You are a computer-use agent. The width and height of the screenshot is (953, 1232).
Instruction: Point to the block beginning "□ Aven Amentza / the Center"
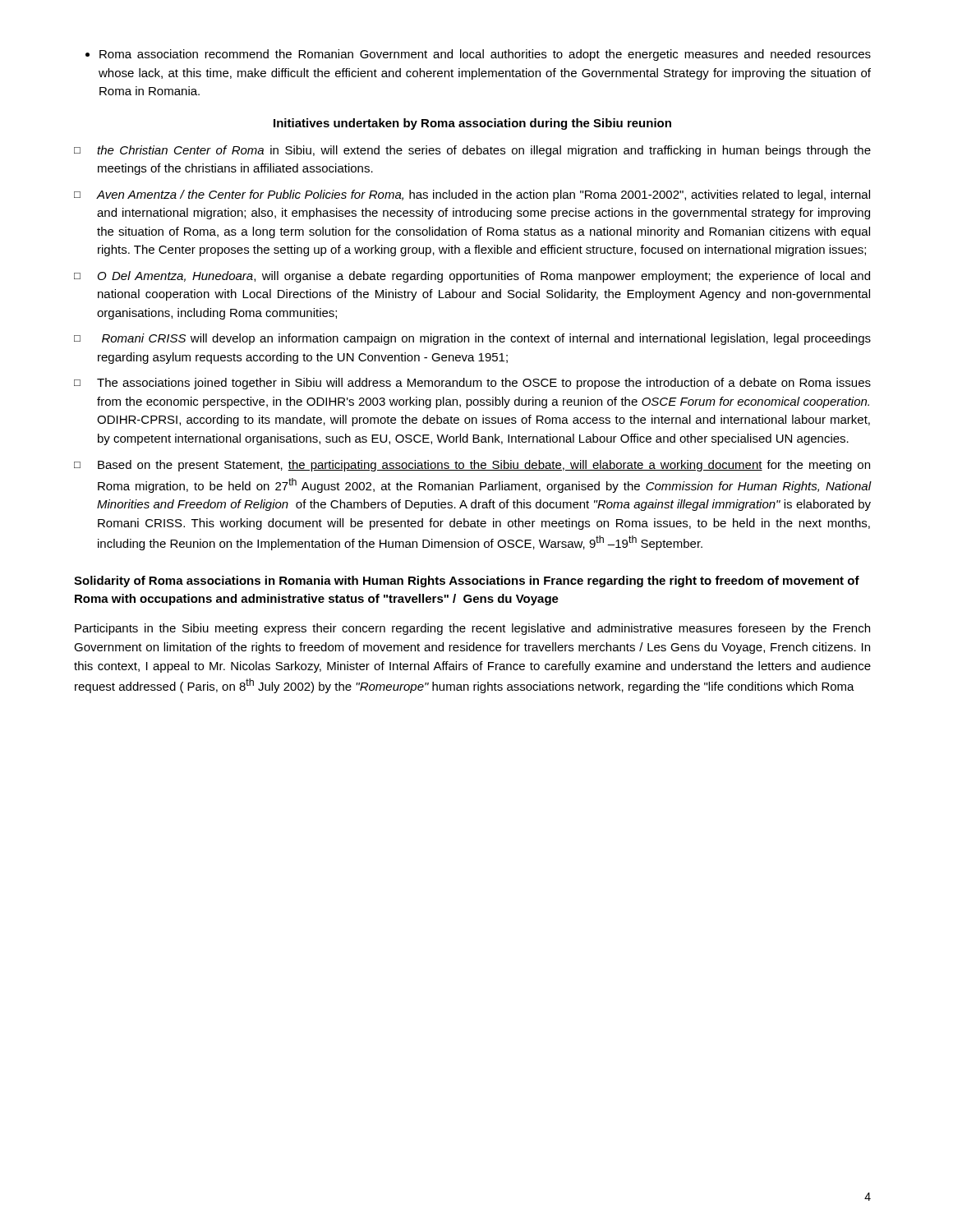pyautogui.click(x=472, y=222)
